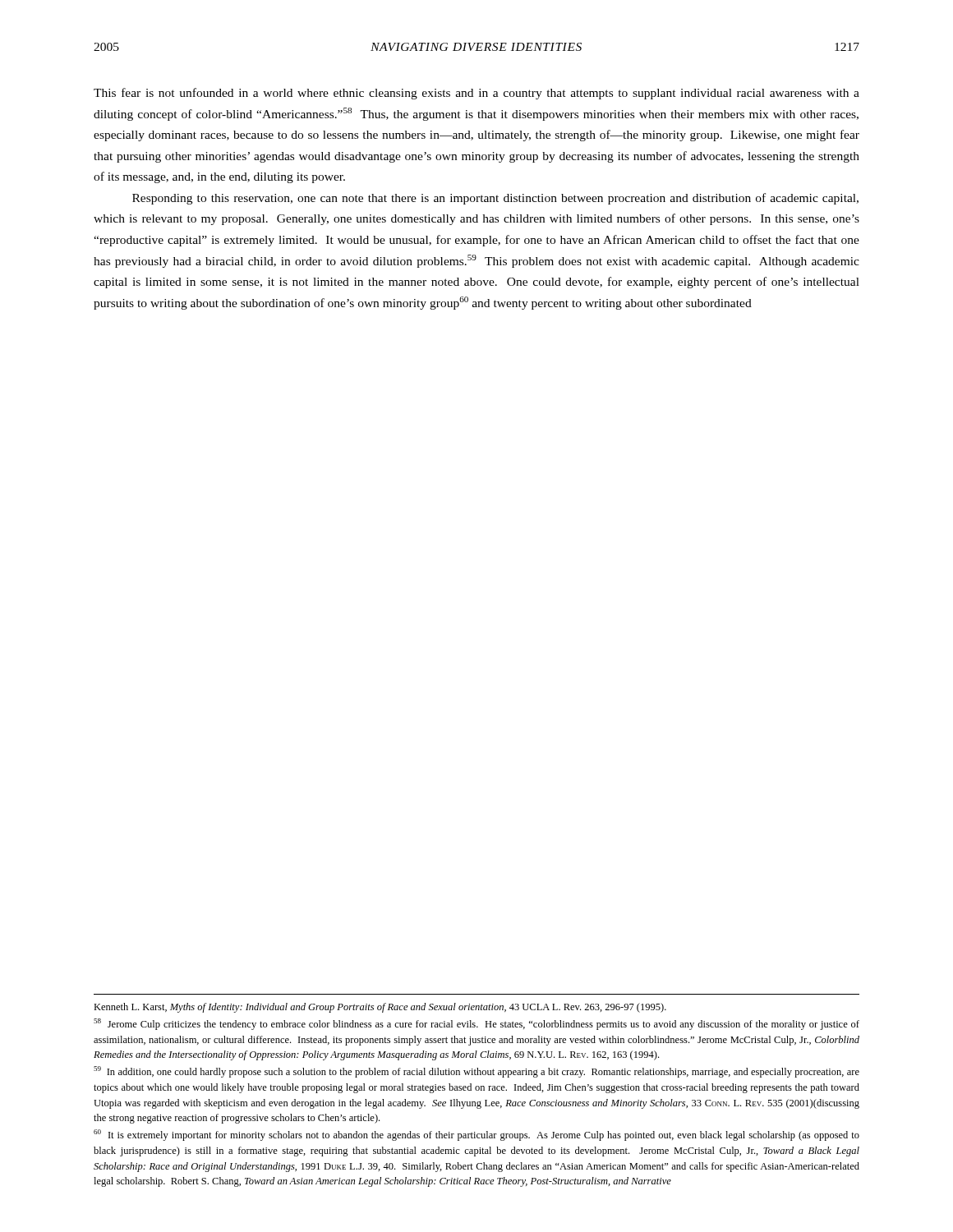953x1232 pixels.
Task: Click on the passage starting "58 Jerome Culp criticizes the tendency to"
Action: coord(476,1040)
